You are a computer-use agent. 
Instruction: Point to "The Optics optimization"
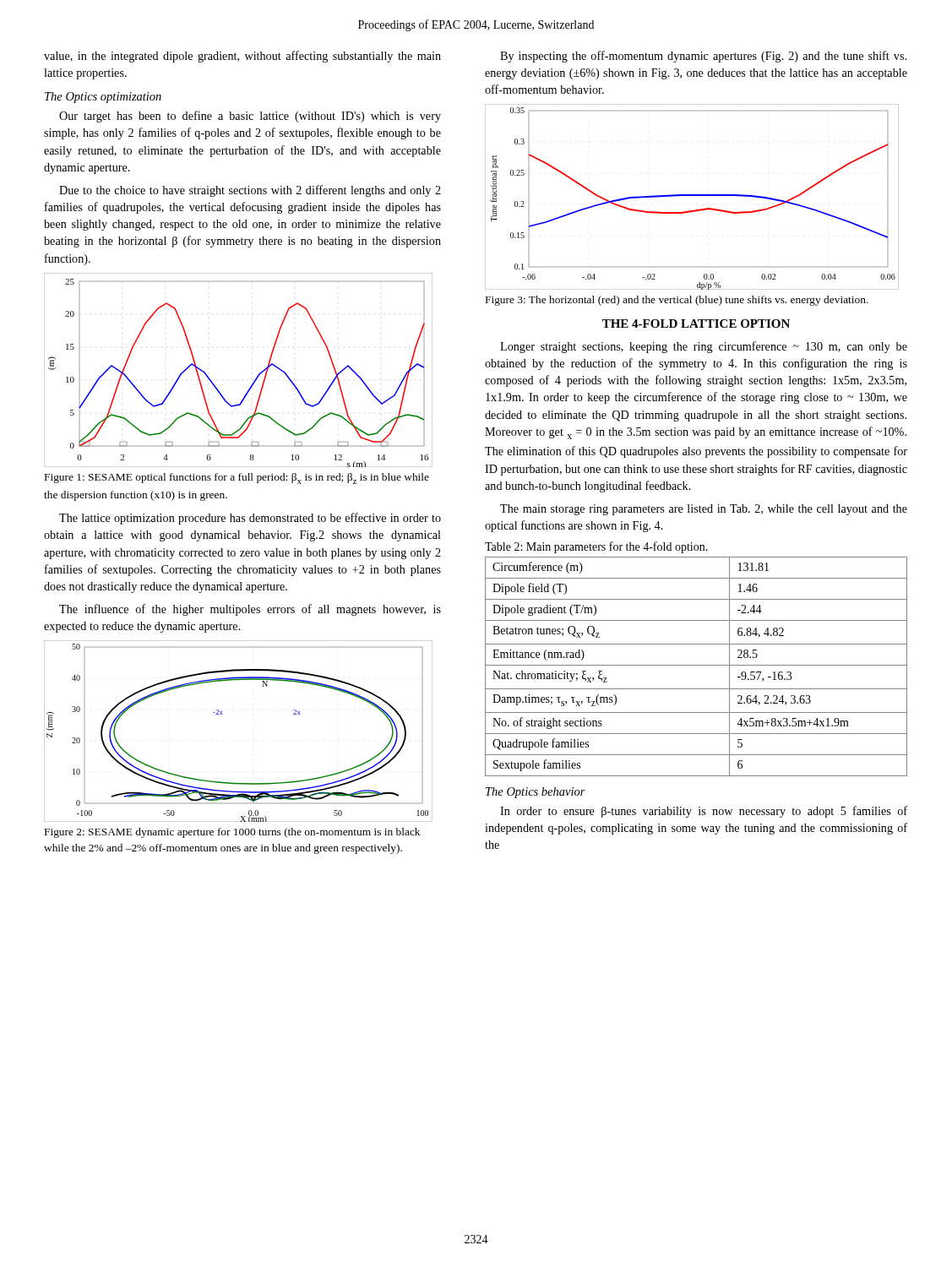(x=103, y=97)
